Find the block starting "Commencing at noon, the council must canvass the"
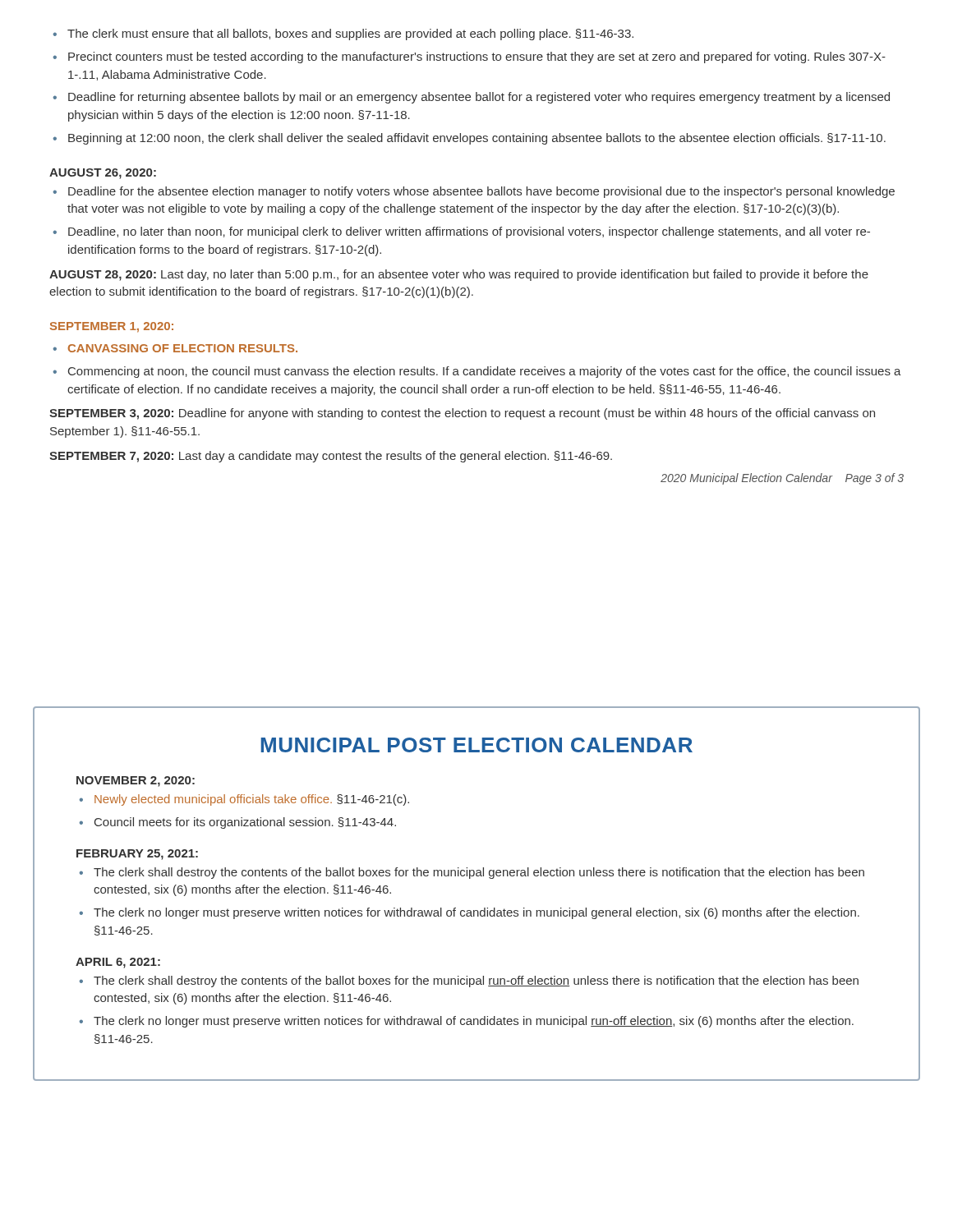Viewport: 953px width, 1232px height. click(484, 380)
